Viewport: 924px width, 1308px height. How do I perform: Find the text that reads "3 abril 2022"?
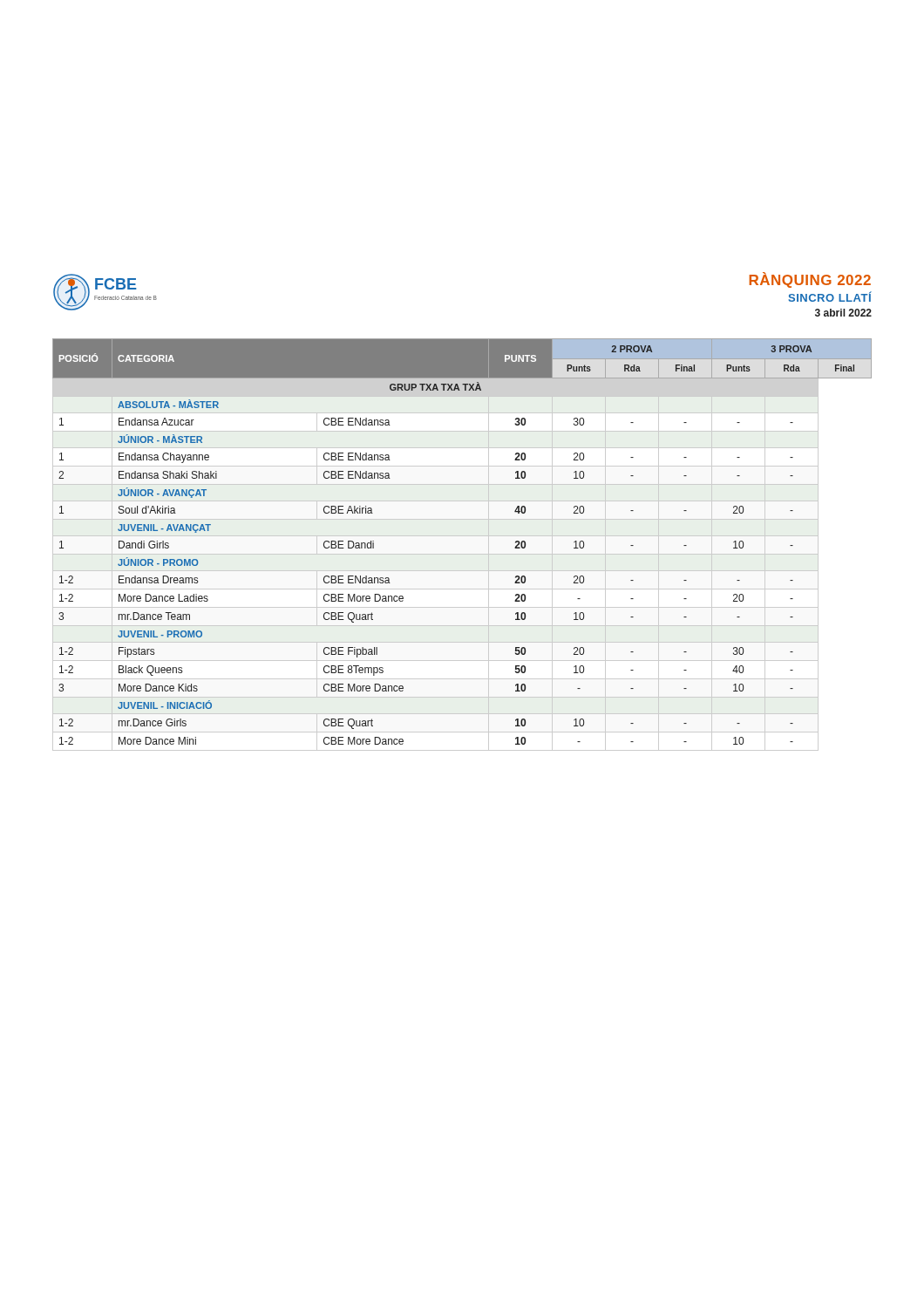point(843,313)
